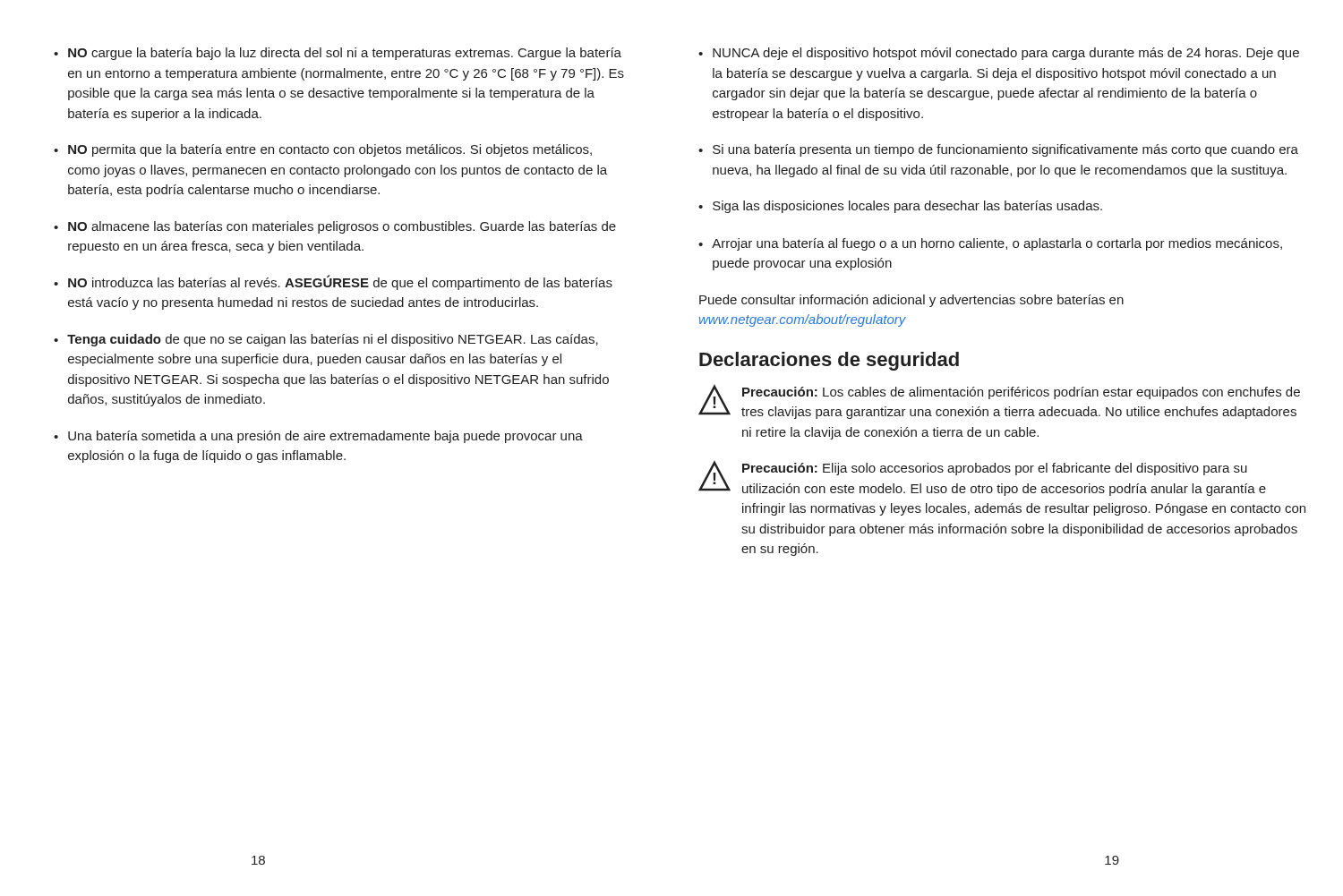Locate the list item that reads "• NUNCA deje el dispositivo"
Viewport: 1343px width, 896px height.
[x=1003, y=83]
